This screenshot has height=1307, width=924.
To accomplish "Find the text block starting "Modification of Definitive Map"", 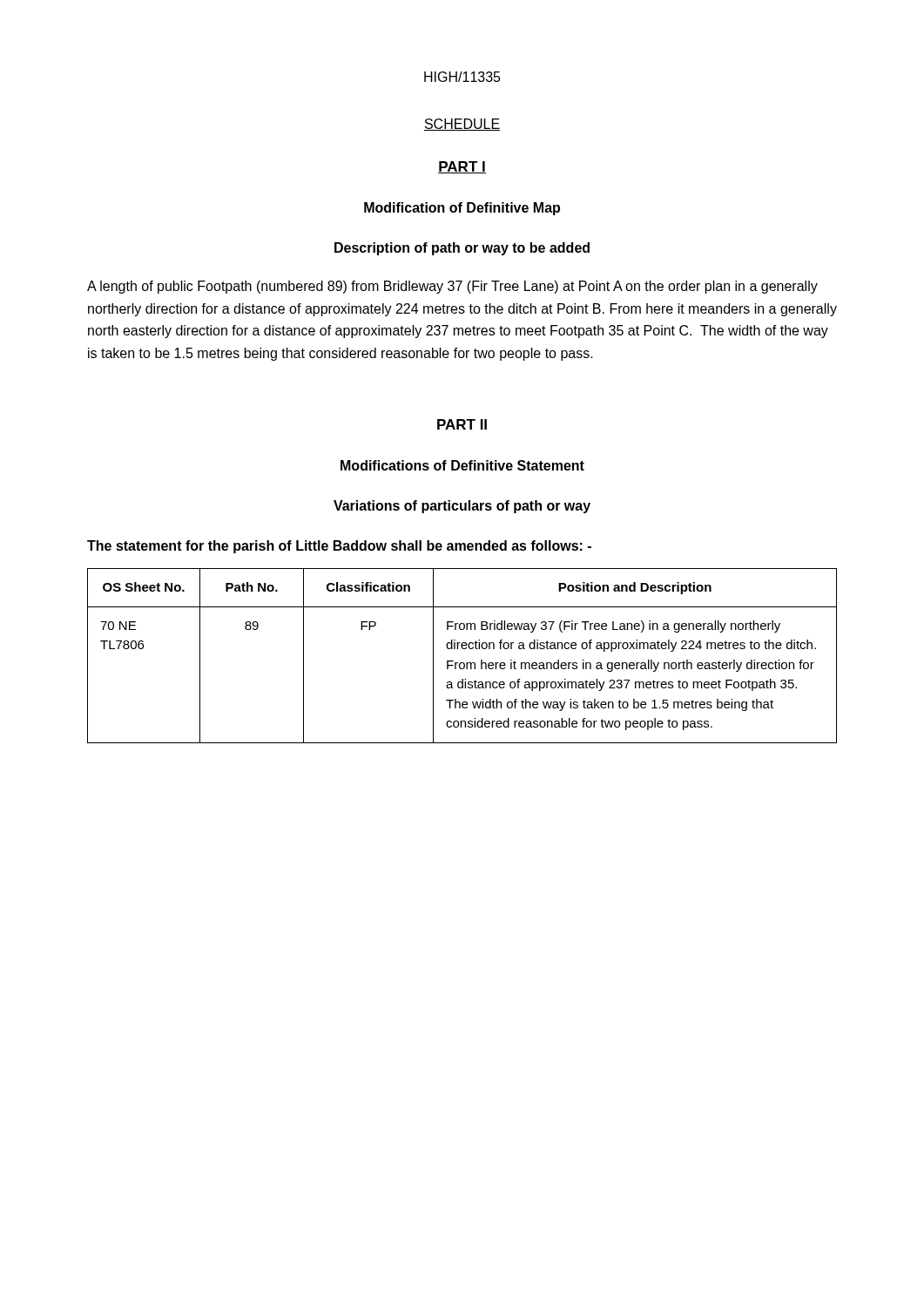I will (462, 208).
